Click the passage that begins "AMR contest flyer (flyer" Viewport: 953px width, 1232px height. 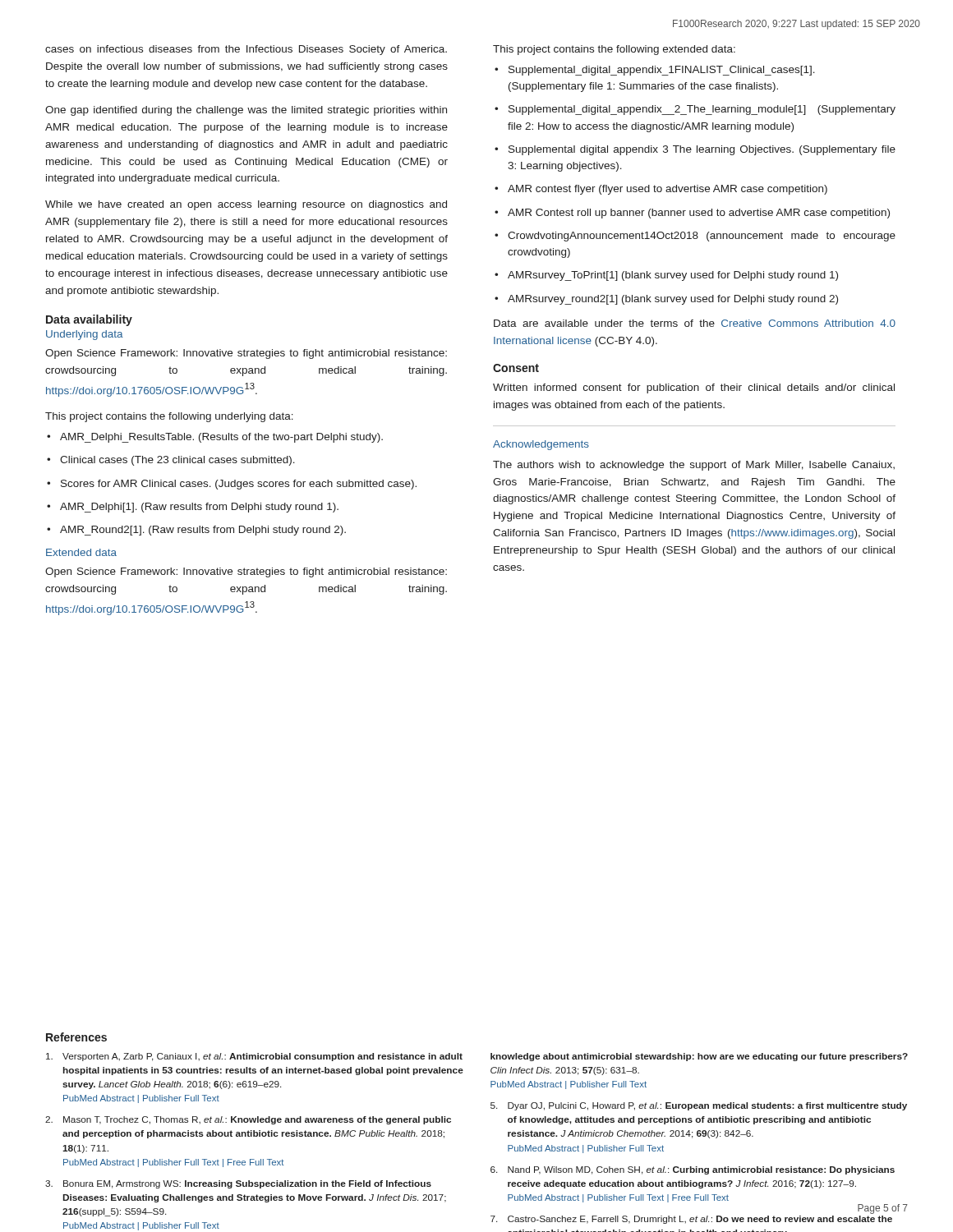[x=668, y=189]
